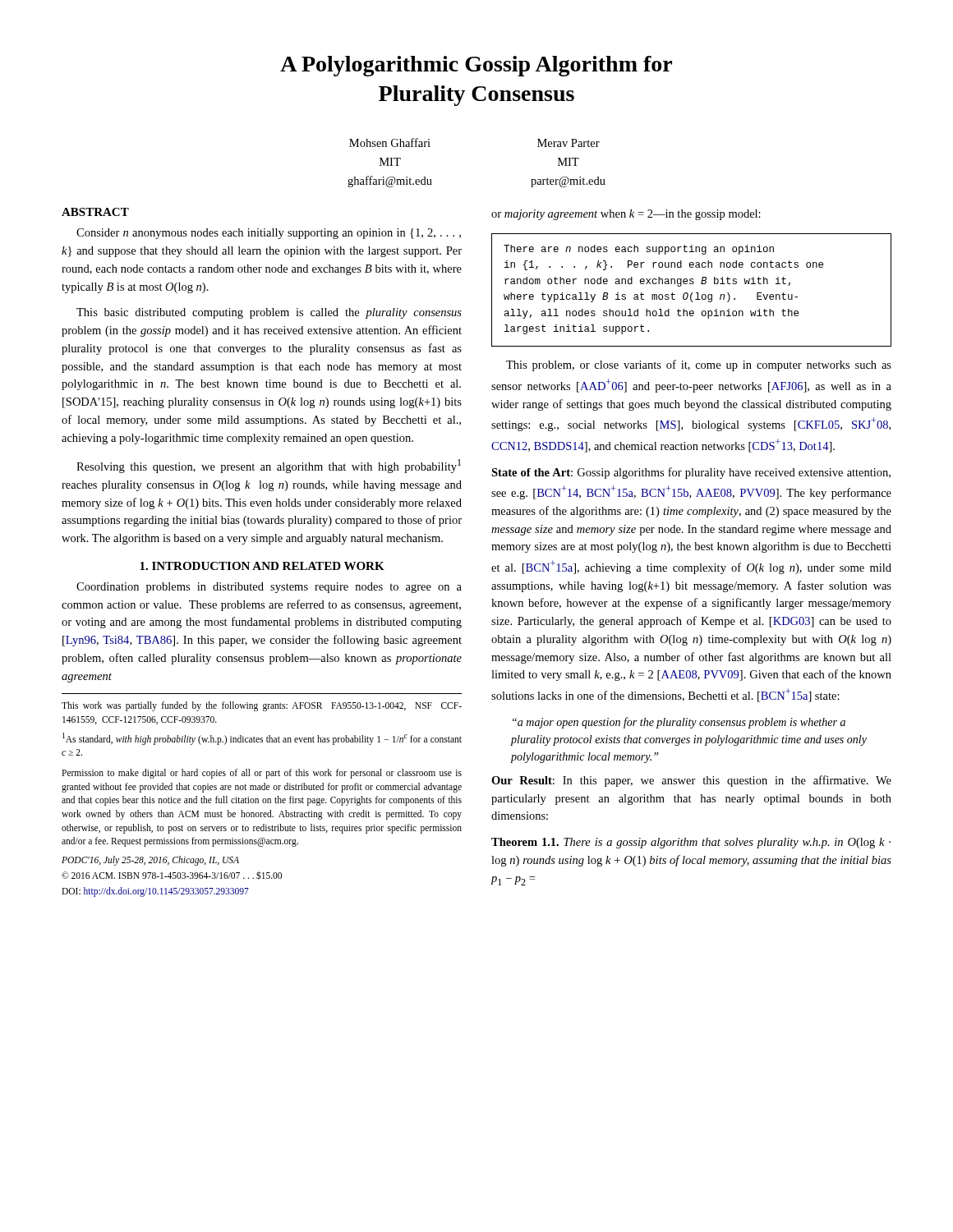Find the passage starting "Coordination problems in distributed systems require nodes"
953x1232 pixels.
pyautogui.click(x=262, y=632)
